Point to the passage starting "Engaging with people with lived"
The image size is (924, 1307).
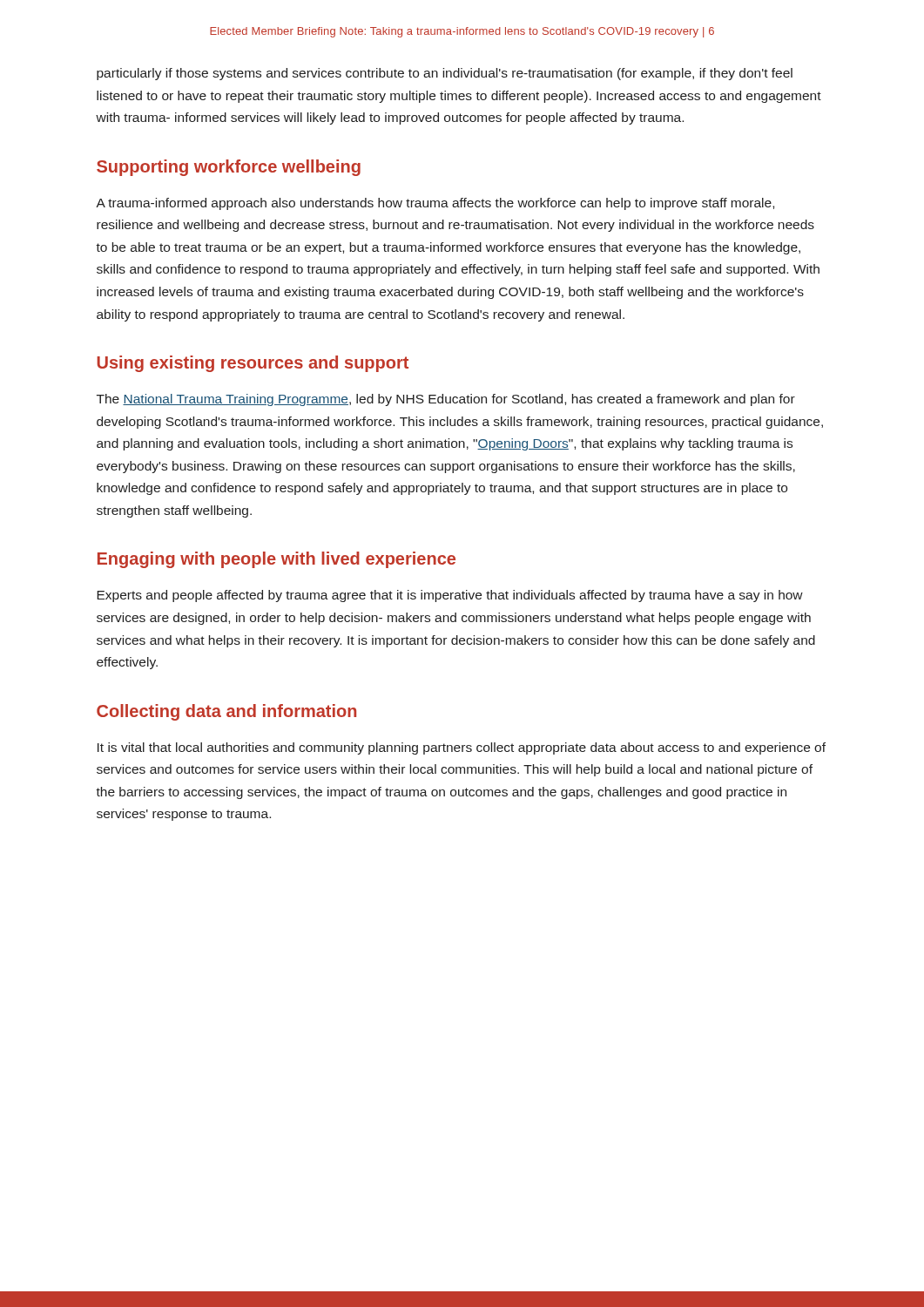(x=276, y=559)
